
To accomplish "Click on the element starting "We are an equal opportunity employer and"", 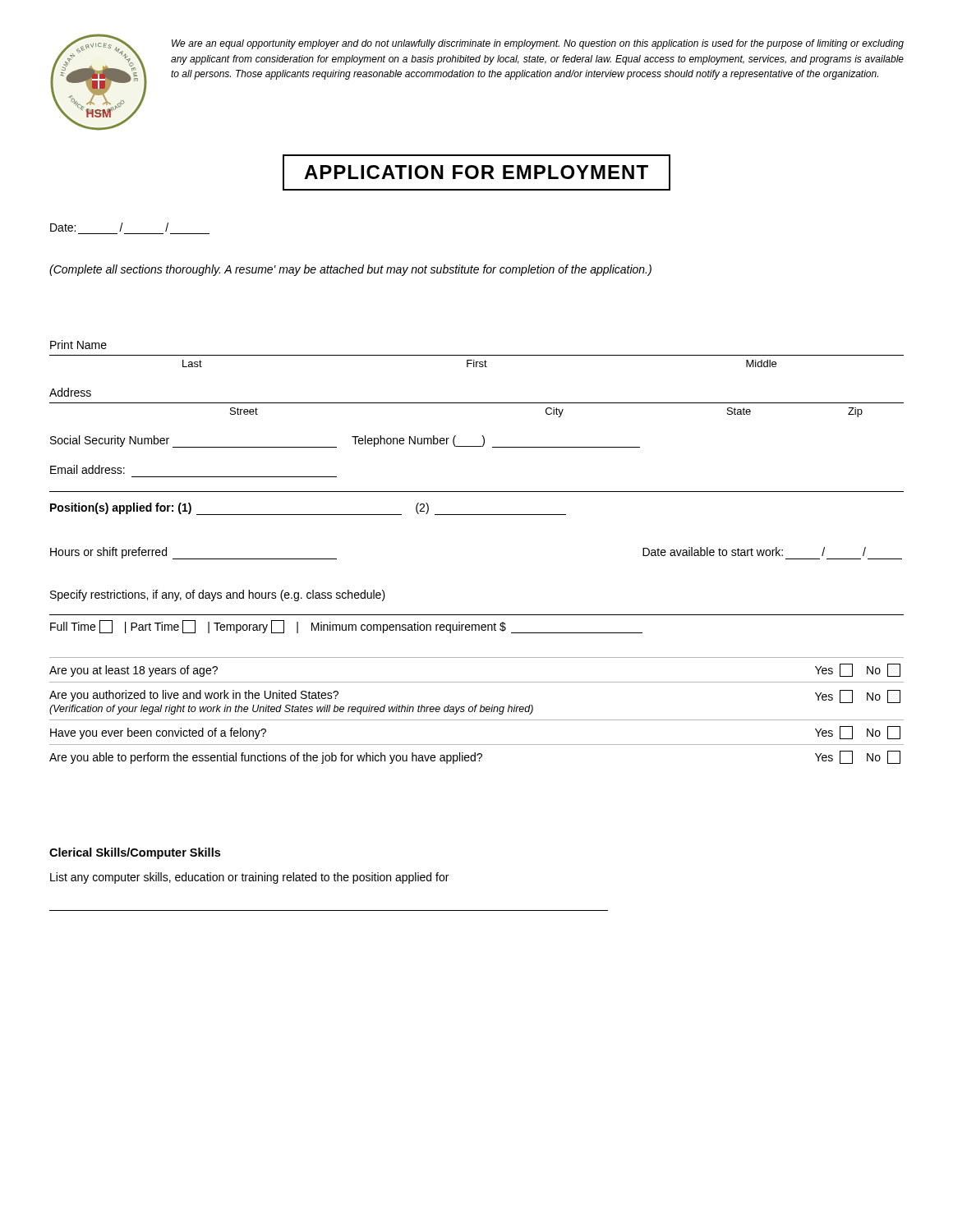I will [537, 59].
